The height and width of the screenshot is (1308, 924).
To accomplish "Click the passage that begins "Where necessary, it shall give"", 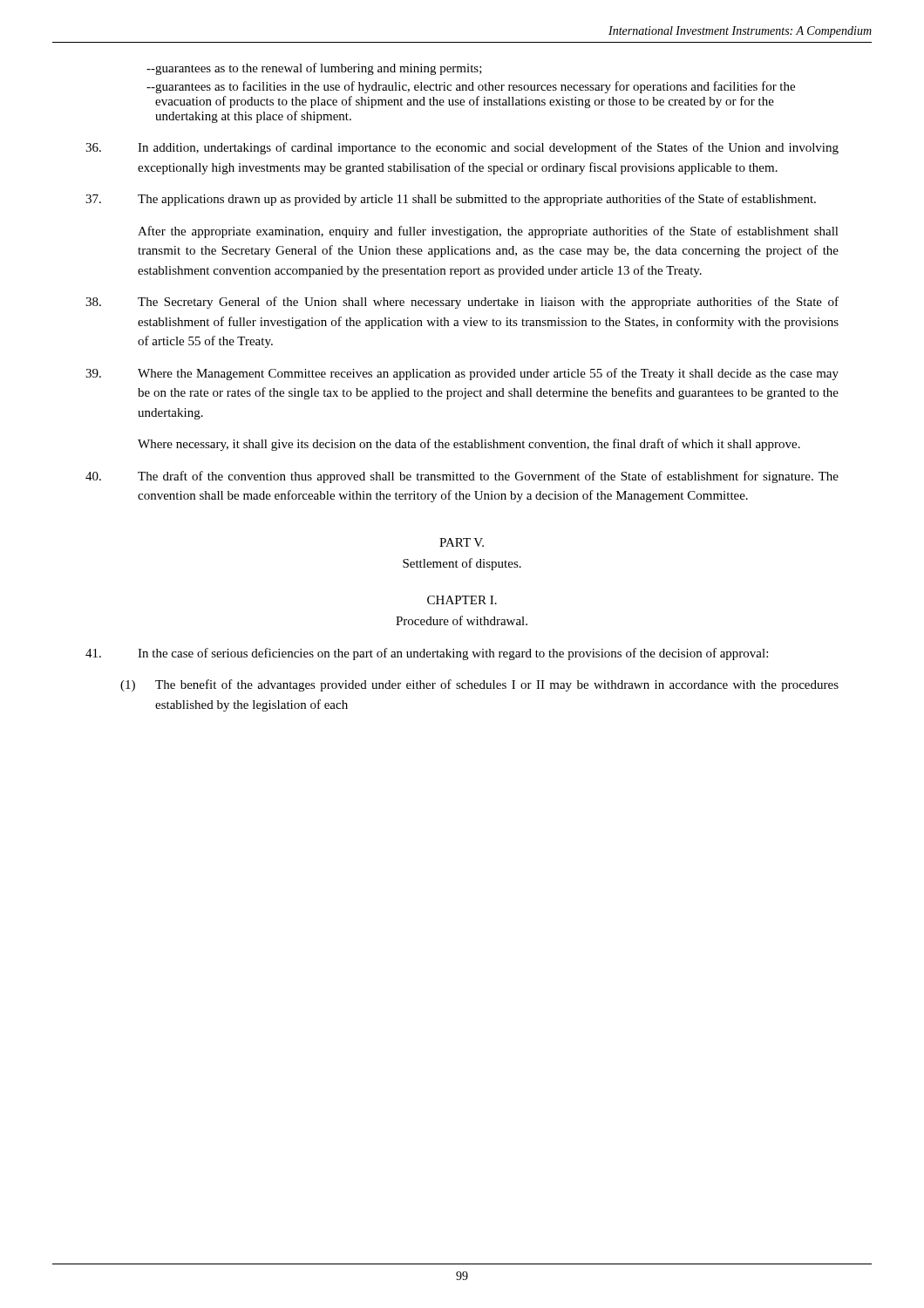I will 469,444.
